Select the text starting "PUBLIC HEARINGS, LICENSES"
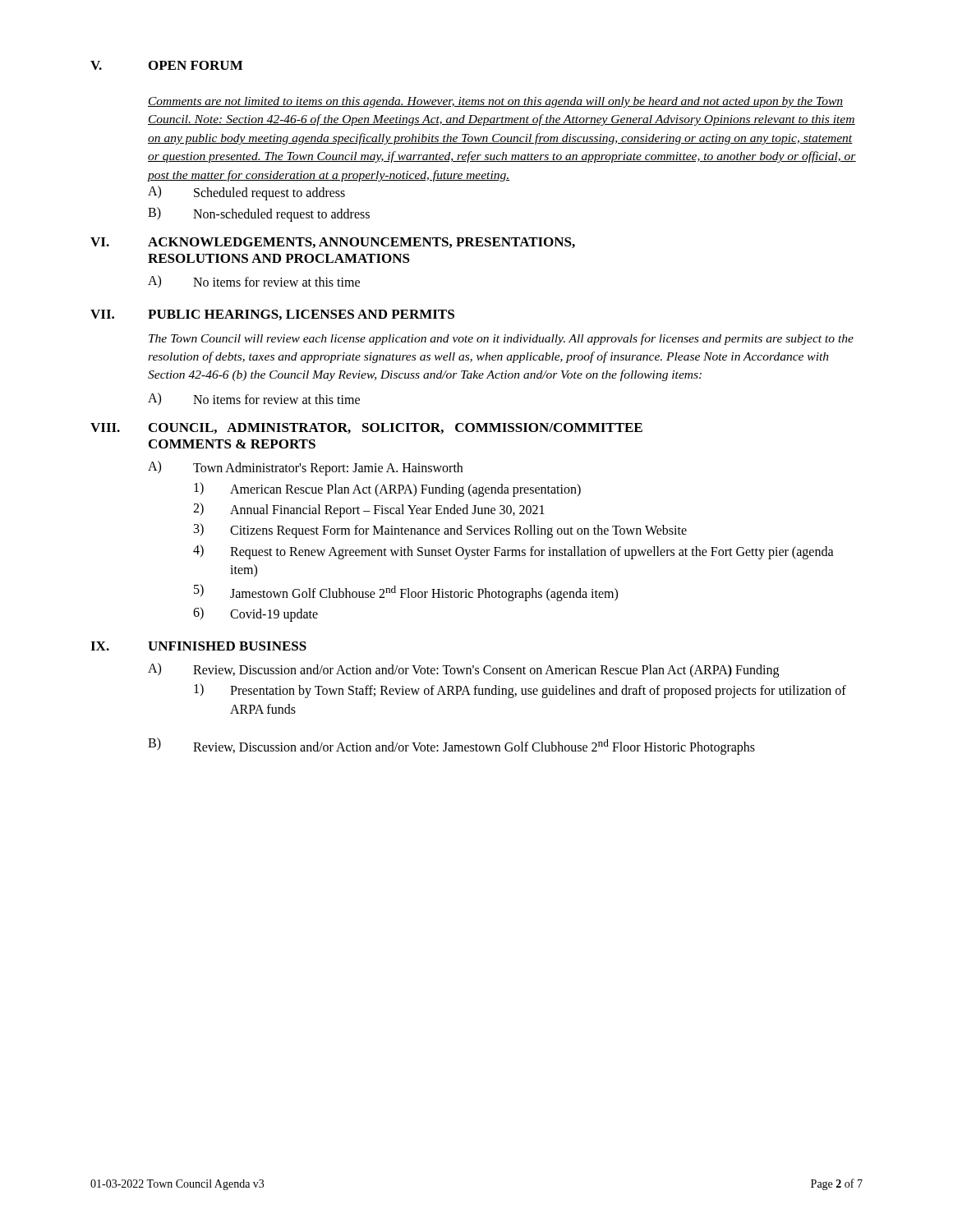The image size is (953, 1232). 301,315
